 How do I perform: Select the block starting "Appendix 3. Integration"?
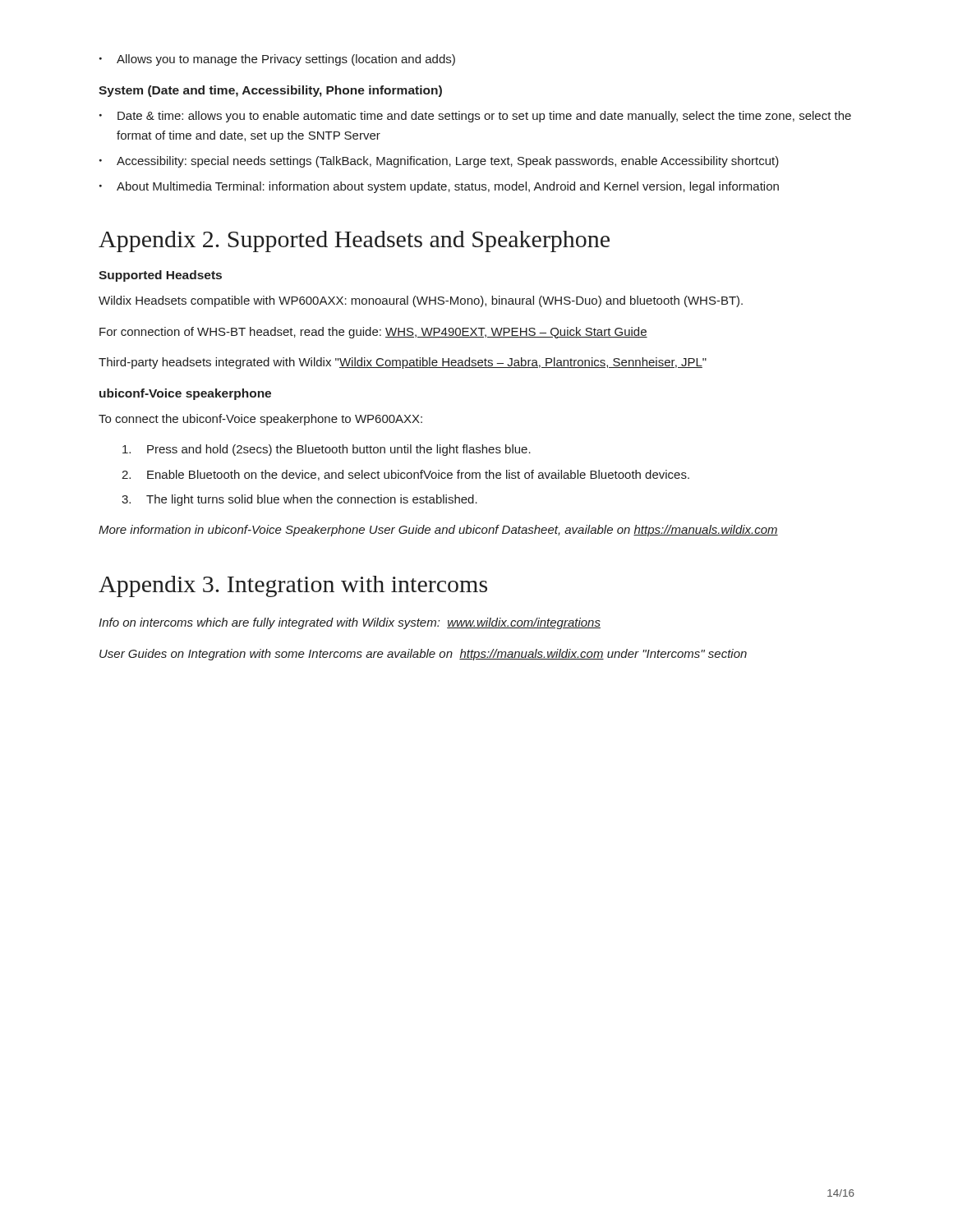293,584
